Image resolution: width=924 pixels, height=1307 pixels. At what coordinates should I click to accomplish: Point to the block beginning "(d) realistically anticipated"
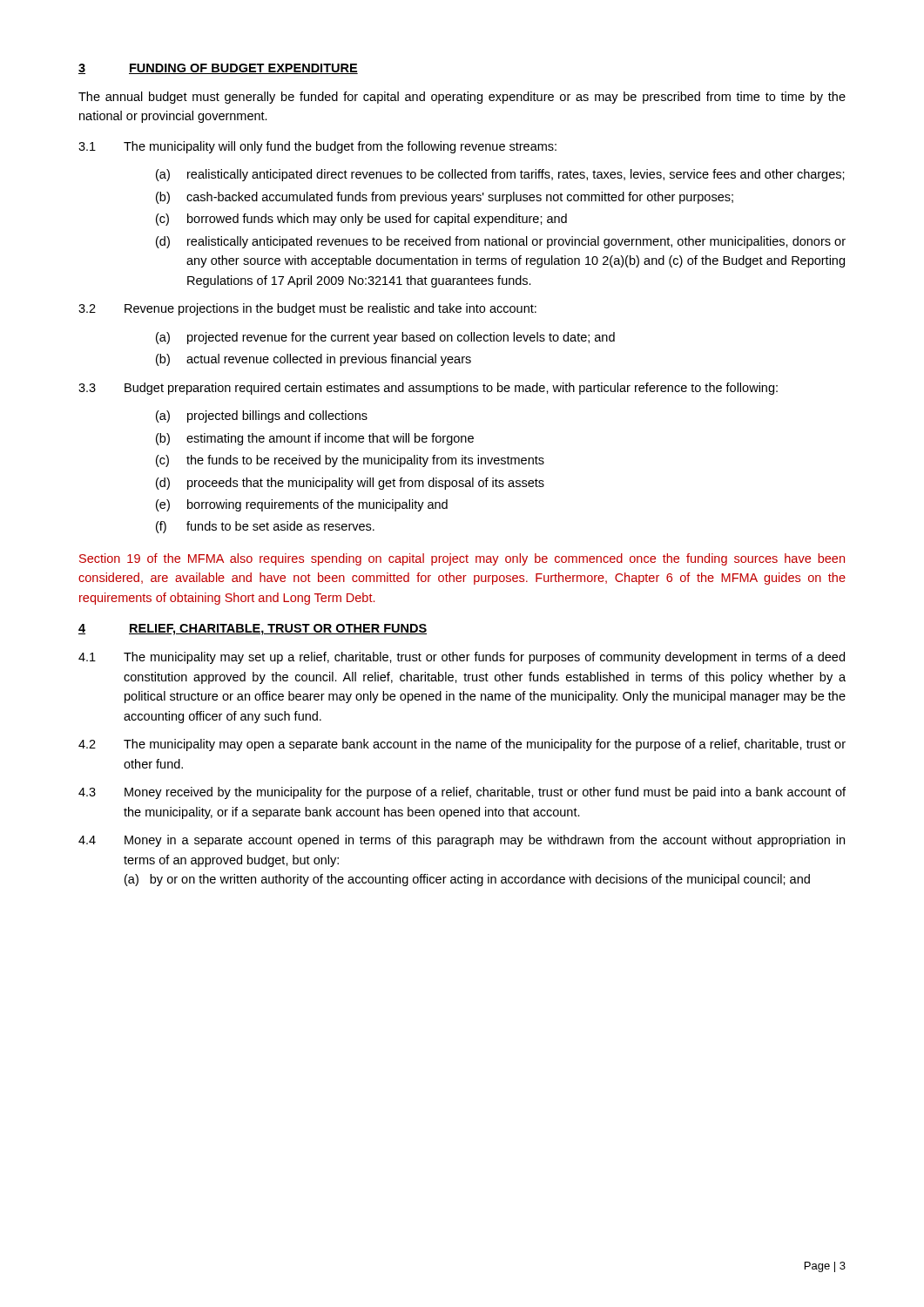[500, 261]
